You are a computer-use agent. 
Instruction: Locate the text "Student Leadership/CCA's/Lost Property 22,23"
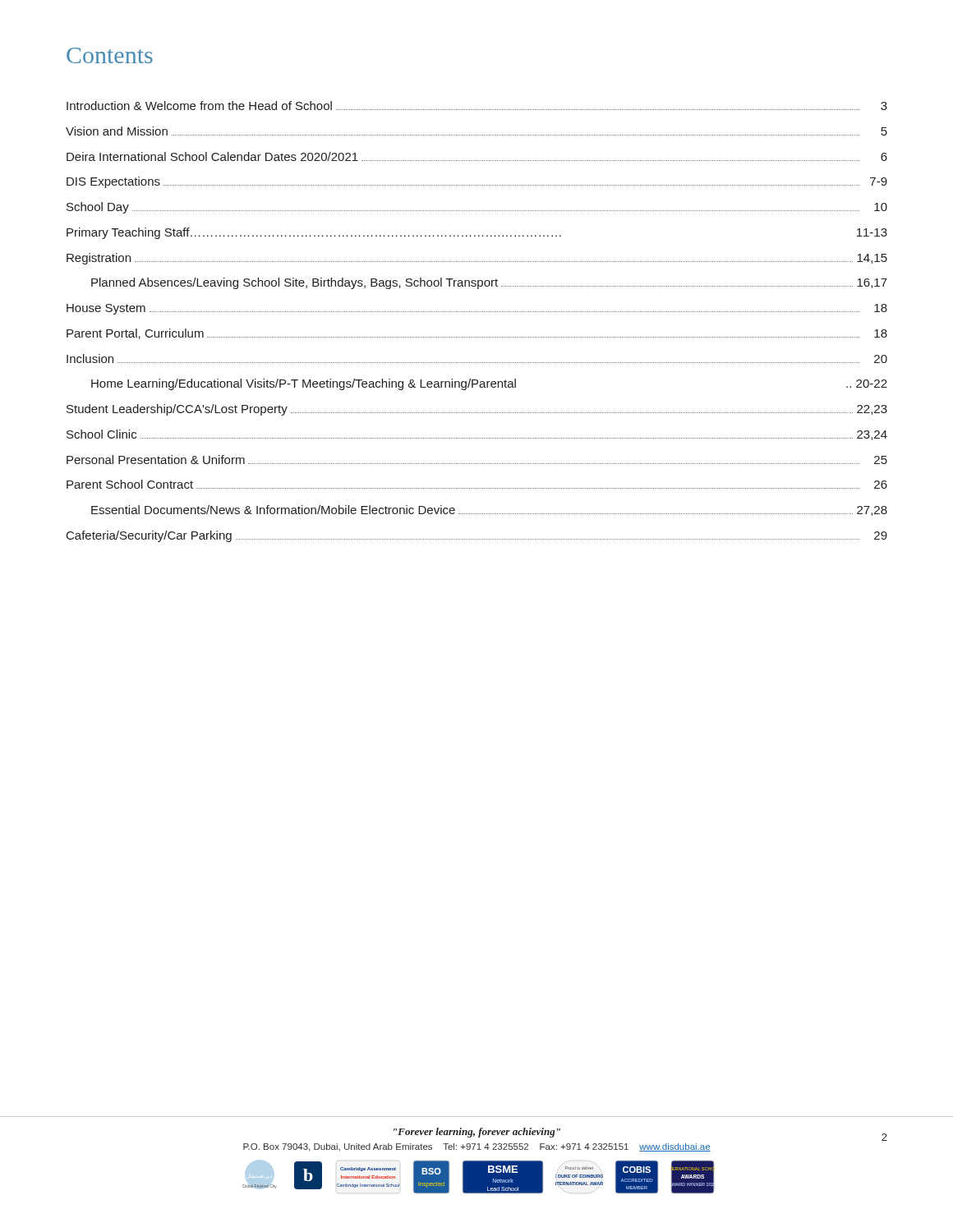pyautogui.click(x=476, y=409)
